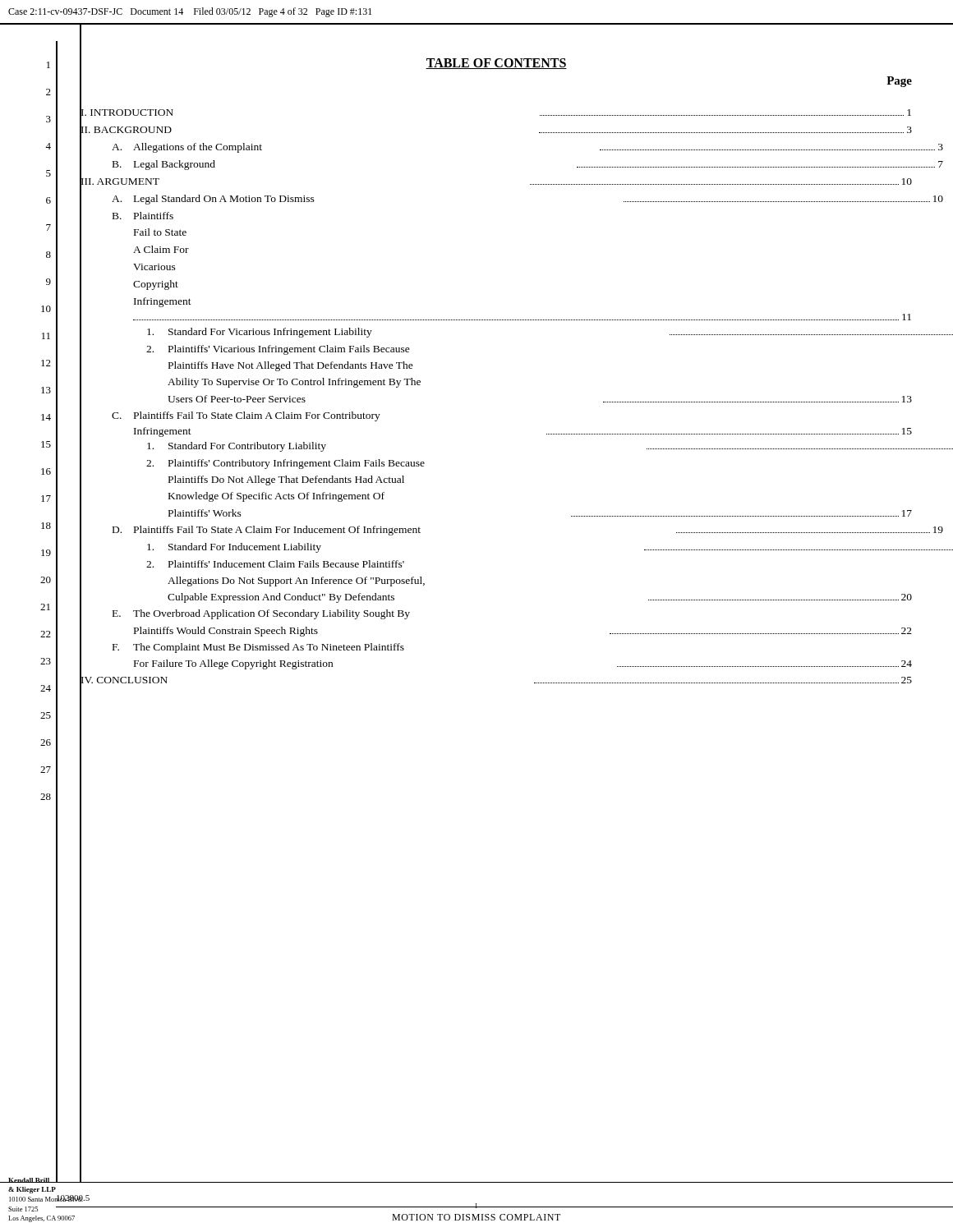Find "I. INTRODUCTION 1" on this page

(x=82, y=113)
